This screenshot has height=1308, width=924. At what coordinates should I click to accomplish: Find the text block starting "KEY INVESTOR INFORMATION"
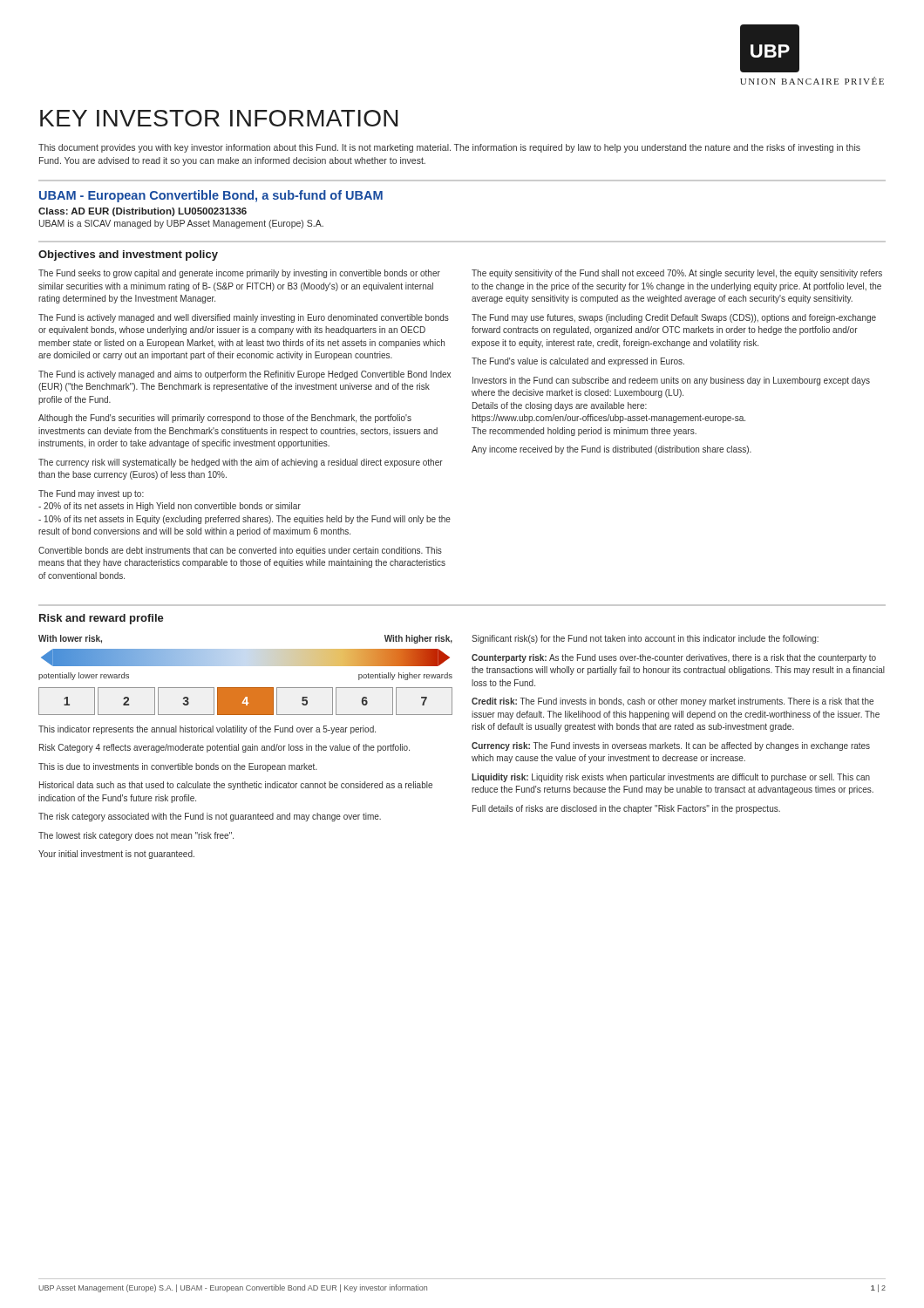pos(219,118)
